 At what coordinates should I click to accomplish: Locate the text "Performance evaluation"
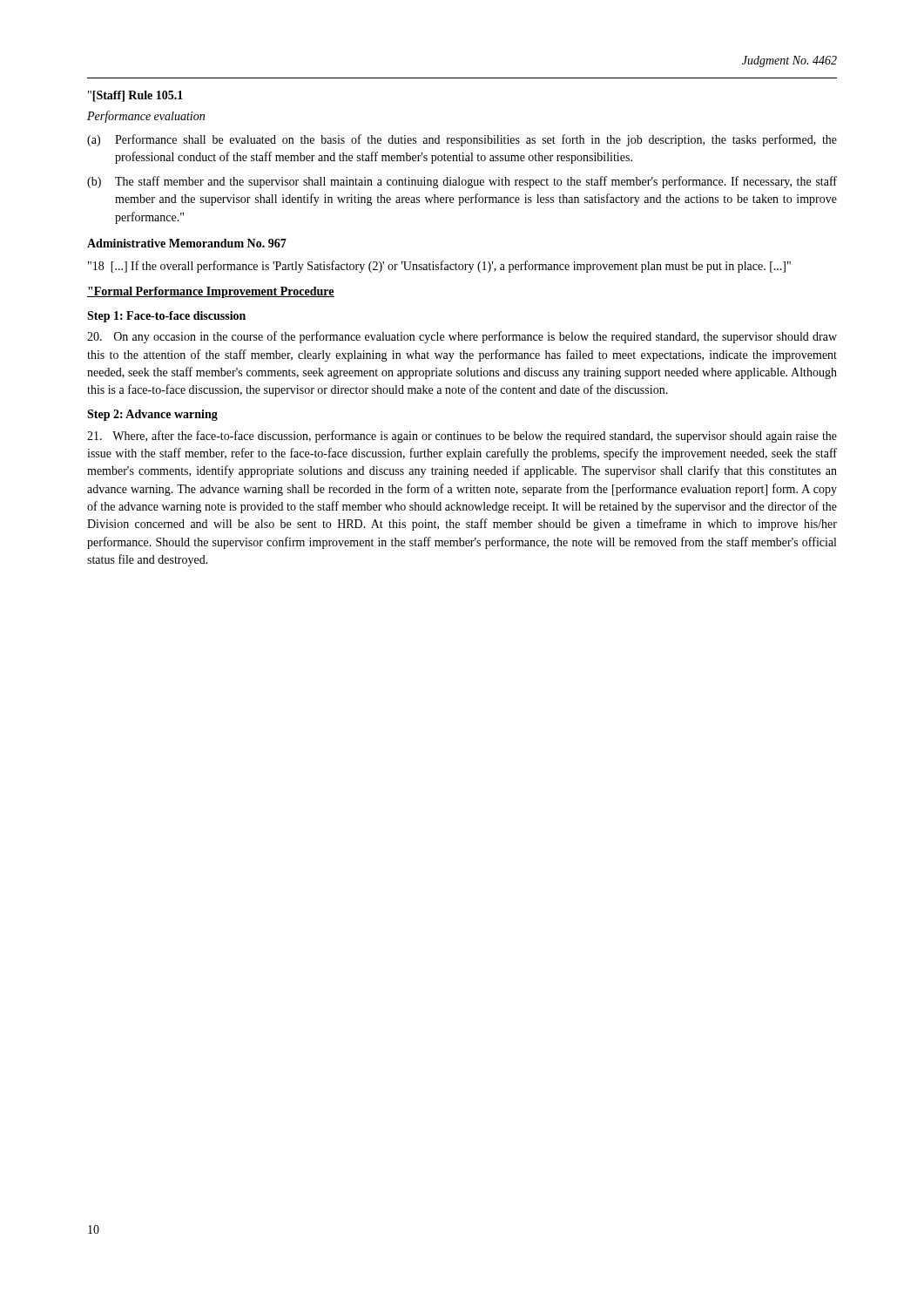[x=146, y=117]
